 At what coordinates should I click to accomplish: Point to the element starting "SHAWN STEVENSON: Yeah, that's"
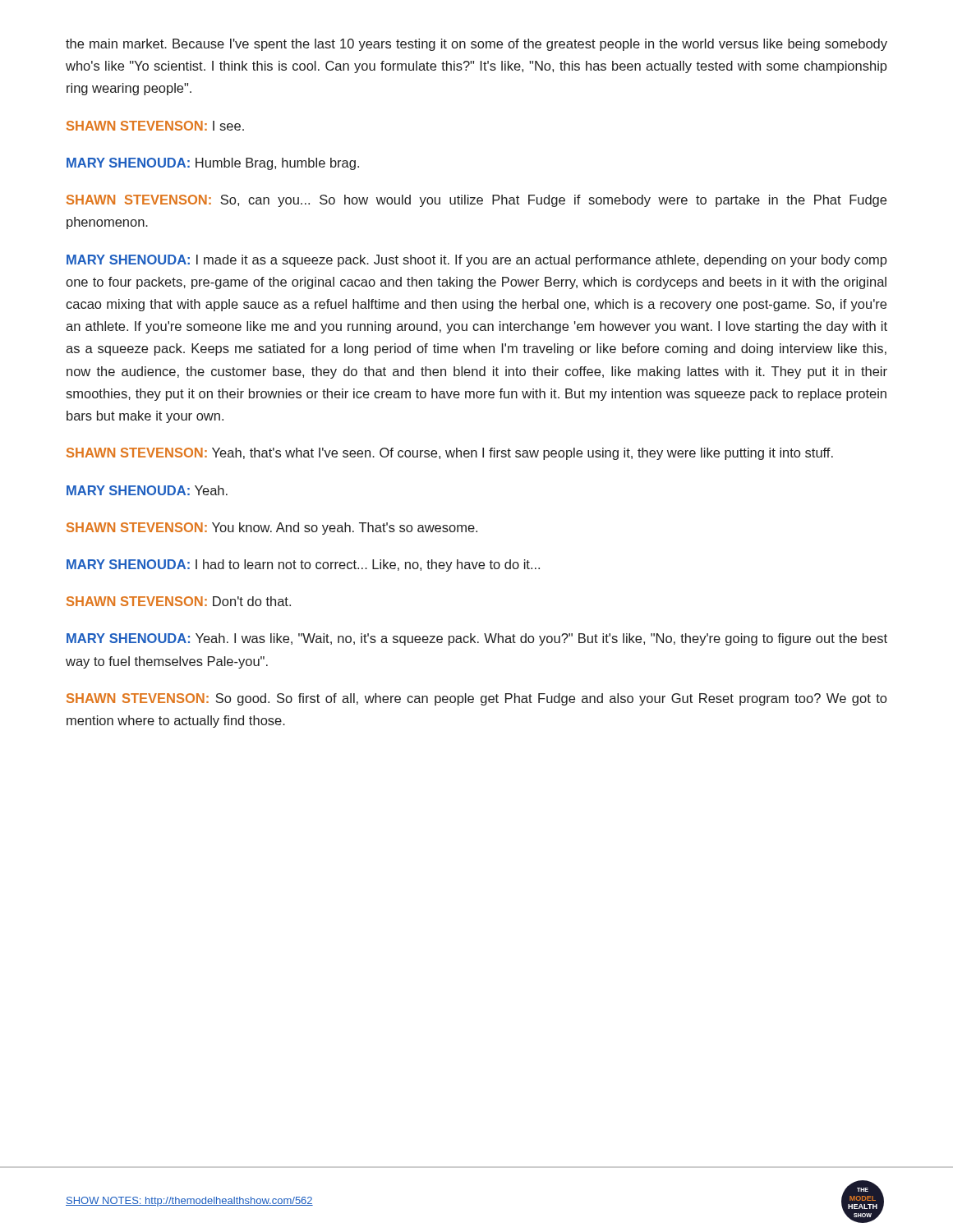coord(450,453)
